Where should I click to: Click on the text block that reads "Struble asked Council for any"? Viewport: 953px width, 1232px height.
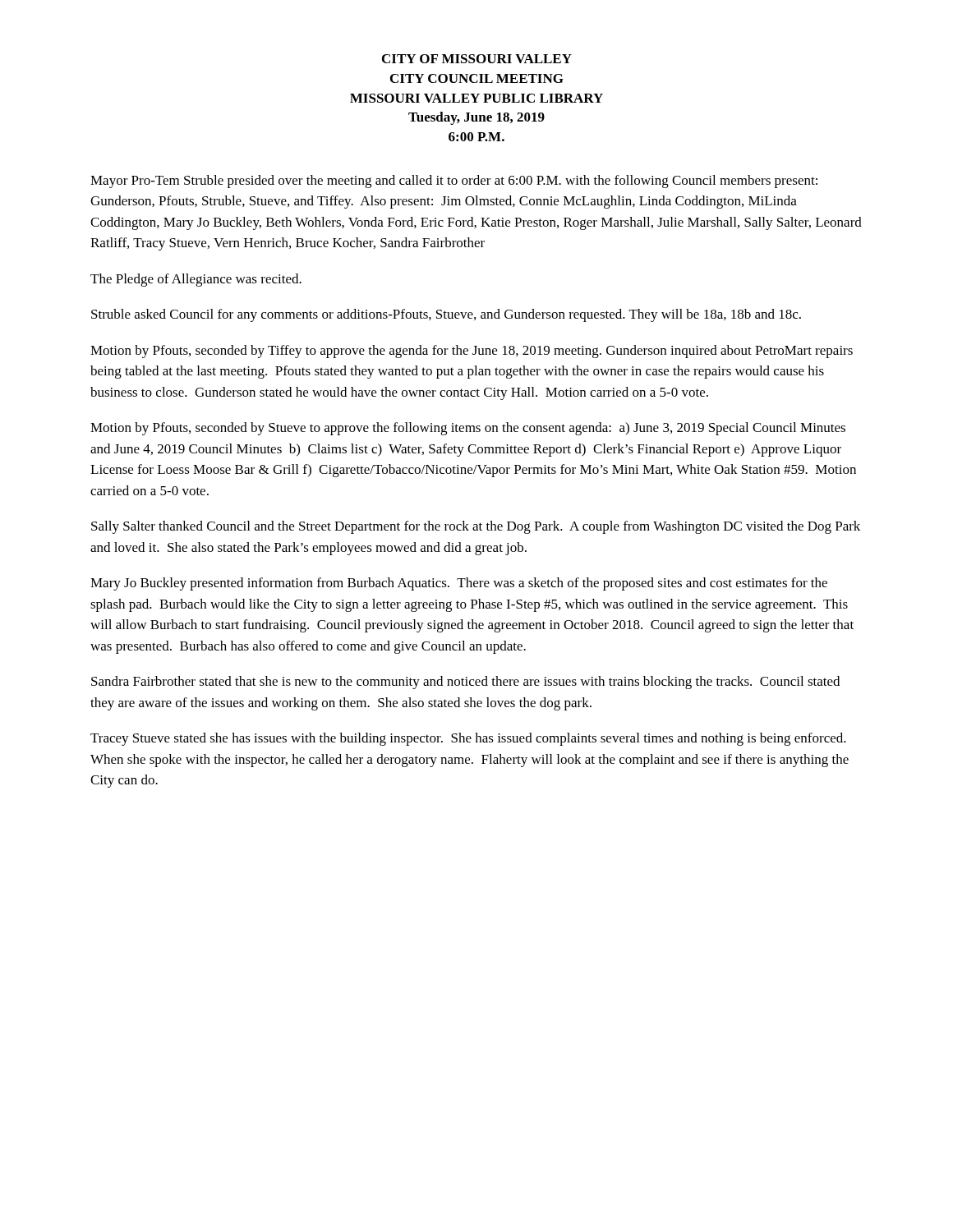446,315
